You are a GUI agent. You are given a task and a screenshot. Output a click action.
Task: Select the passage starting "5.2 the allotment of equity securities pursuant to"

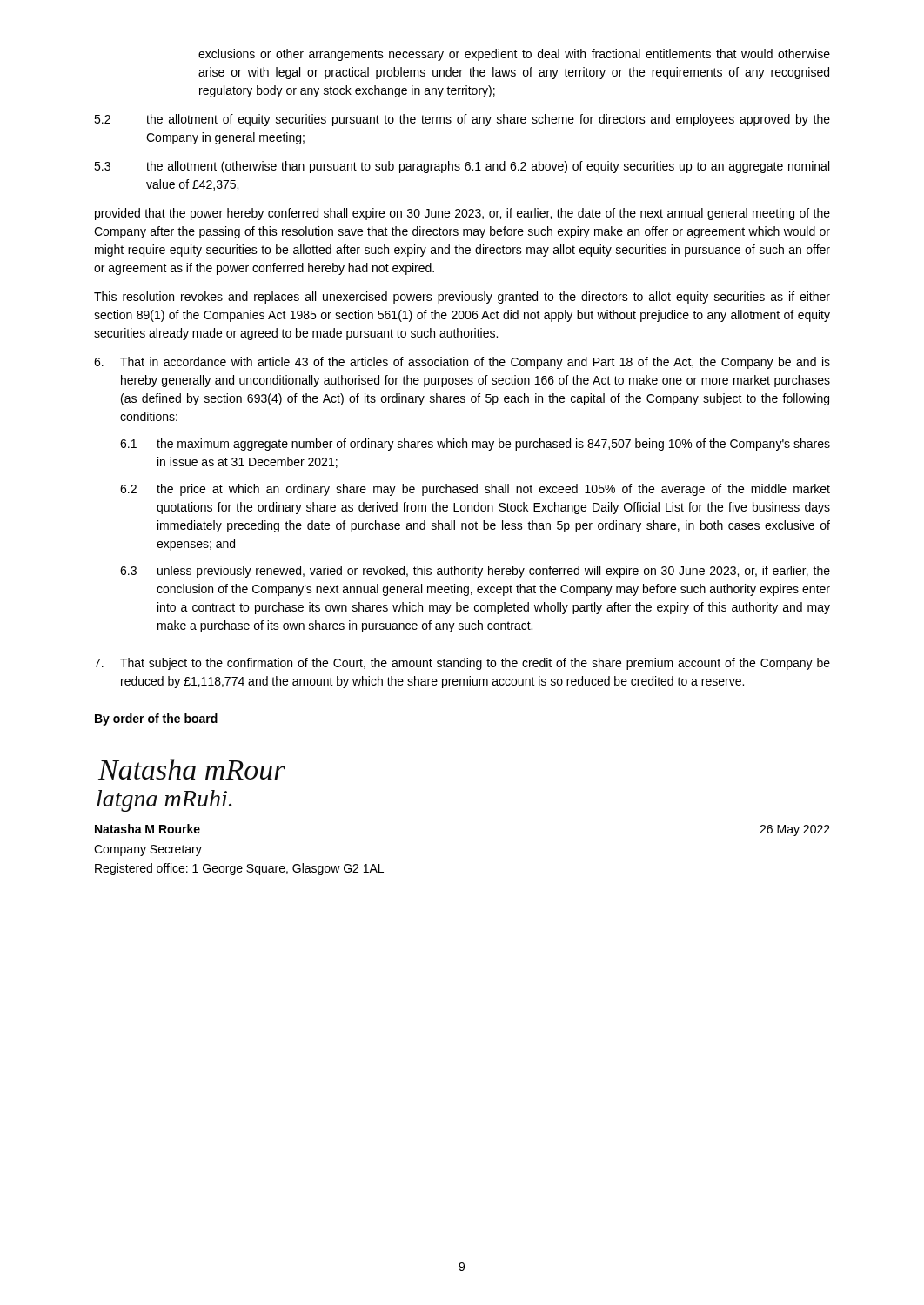462,129
